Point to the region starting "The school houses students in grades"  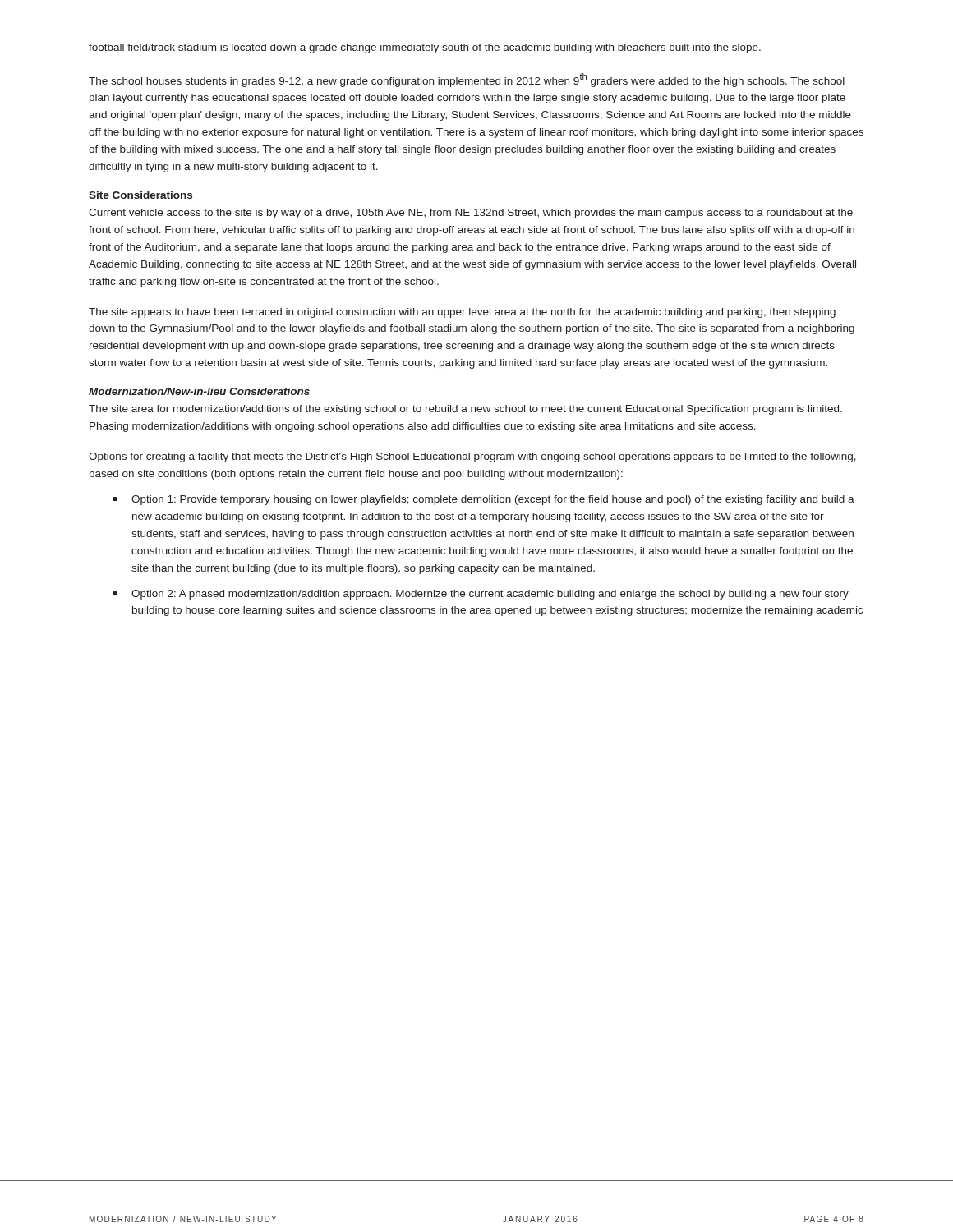click(476, 122)
